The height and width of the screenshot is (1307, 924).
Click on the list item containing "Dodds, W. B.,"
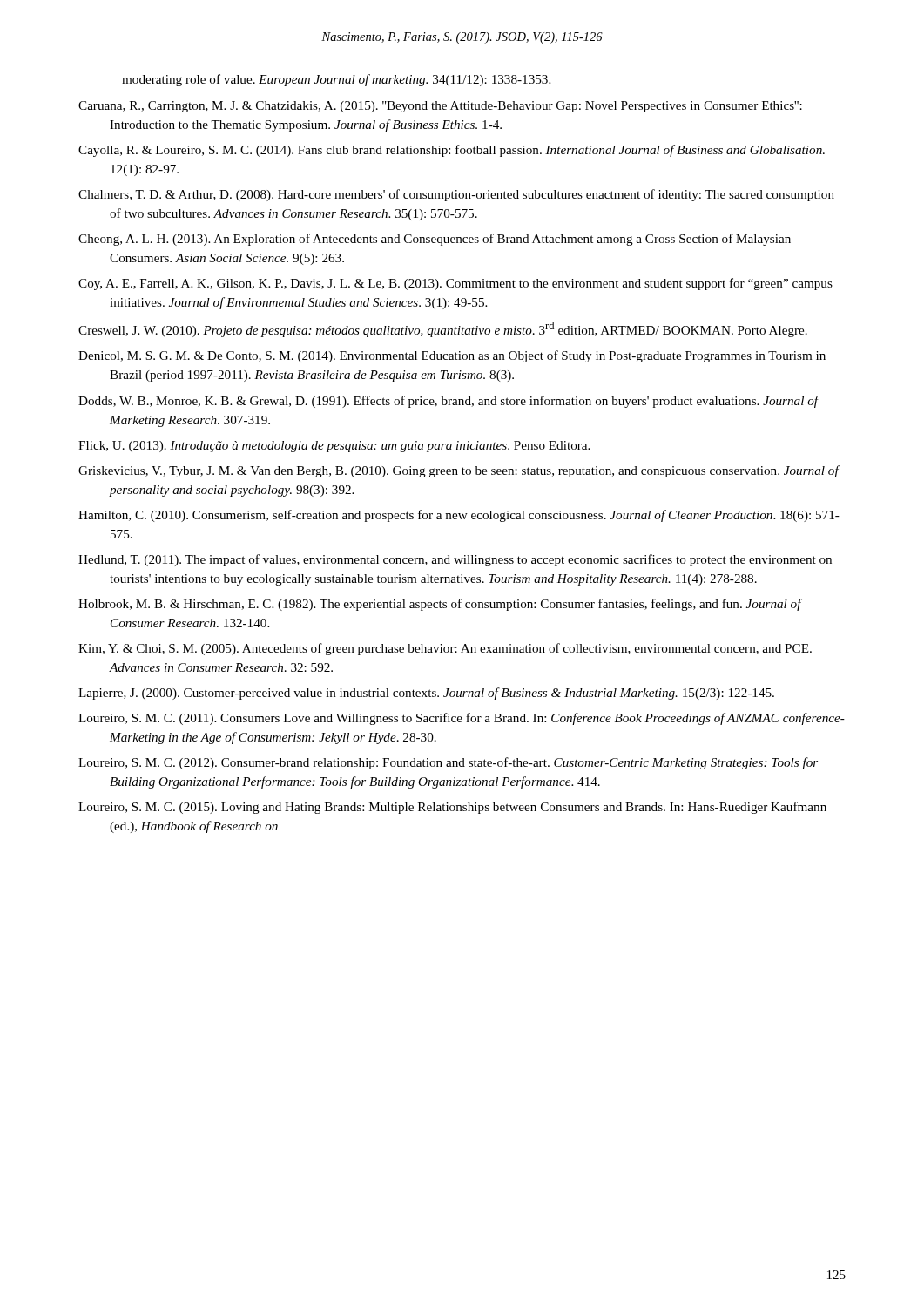(x=448, y=410)
